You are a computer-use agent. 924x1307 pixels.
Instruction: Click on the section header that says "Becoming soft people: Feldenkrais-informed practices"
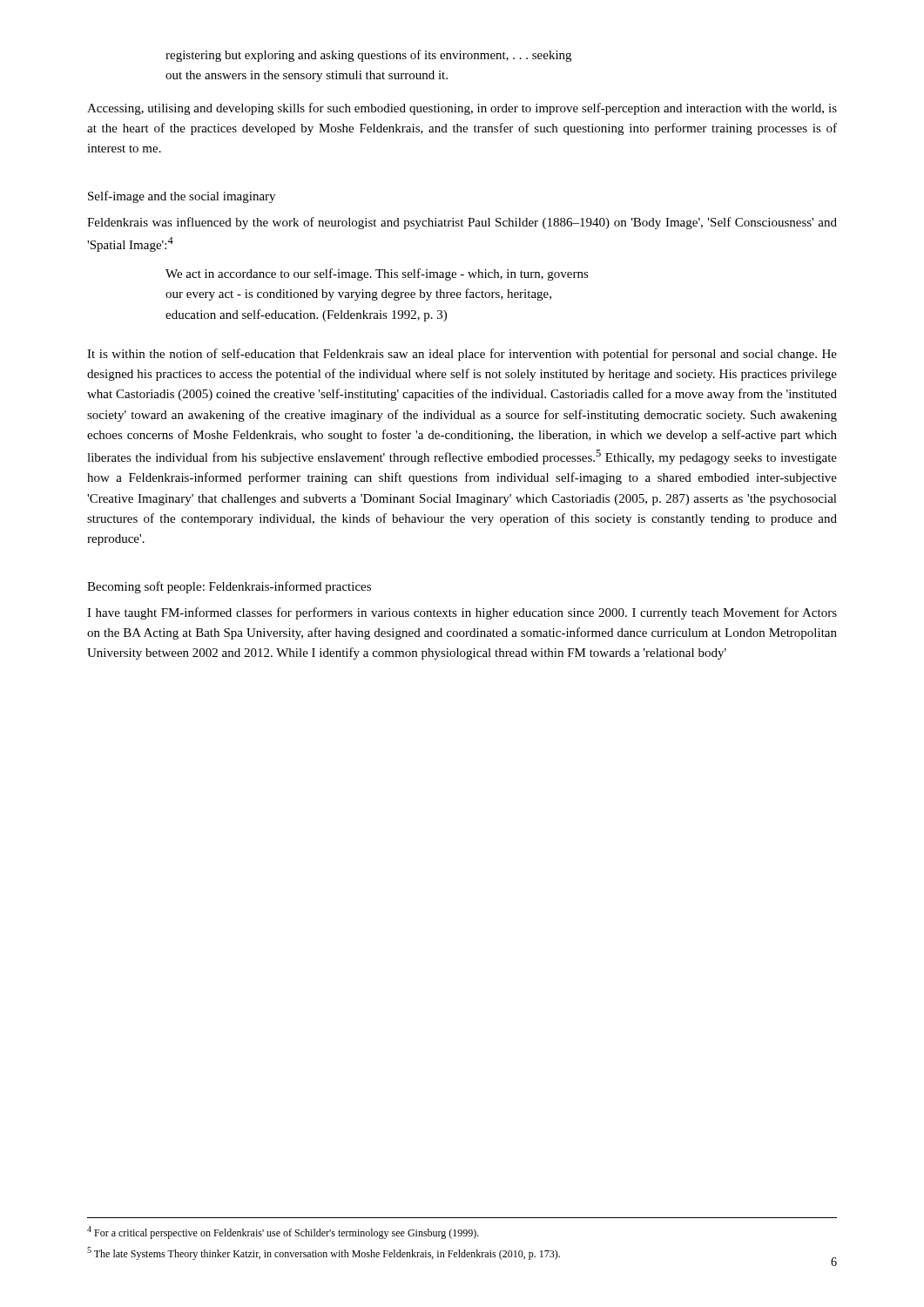coord(229,587)
